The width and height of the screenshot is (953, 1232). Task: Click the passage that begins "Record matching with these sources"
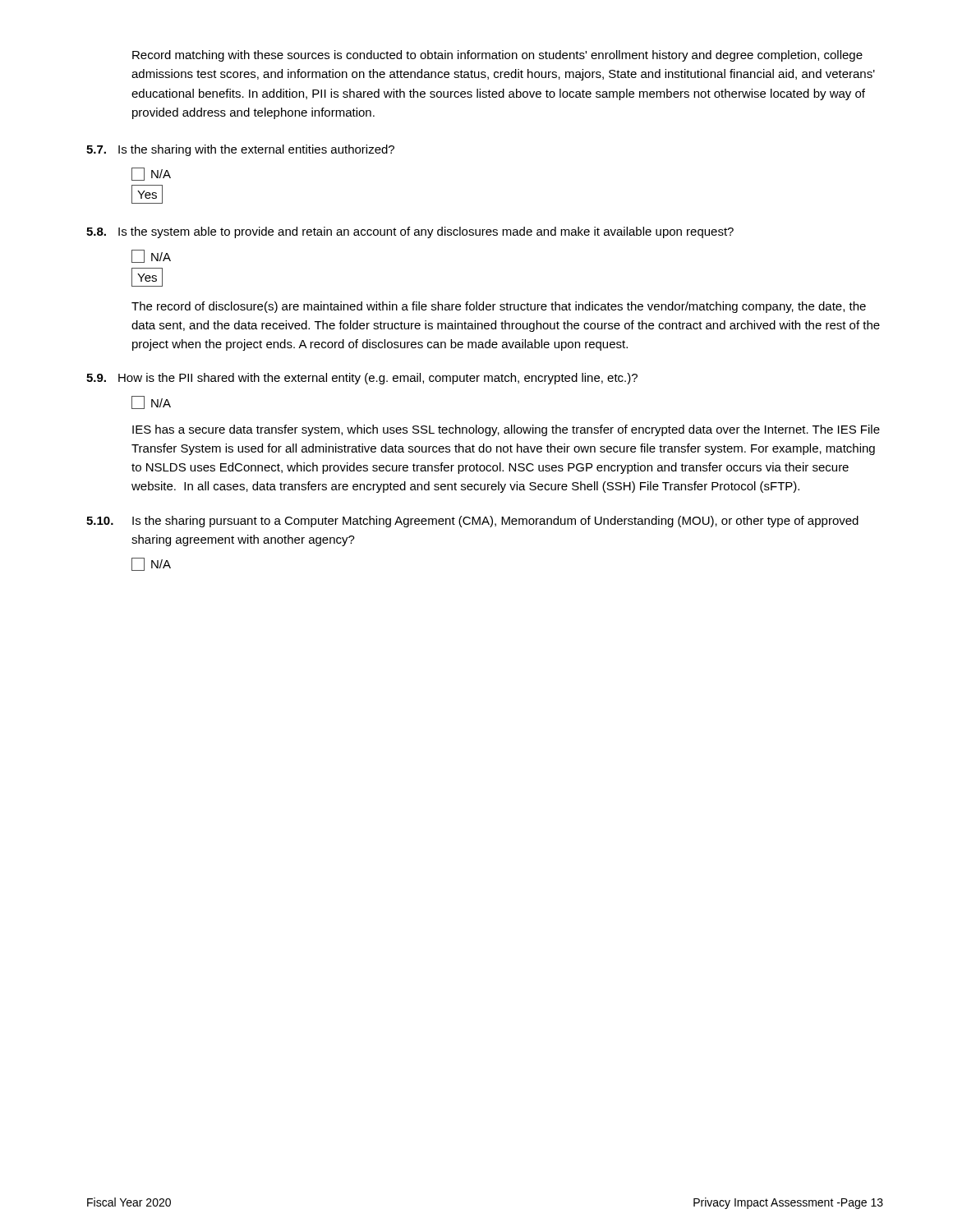[503, 83]
